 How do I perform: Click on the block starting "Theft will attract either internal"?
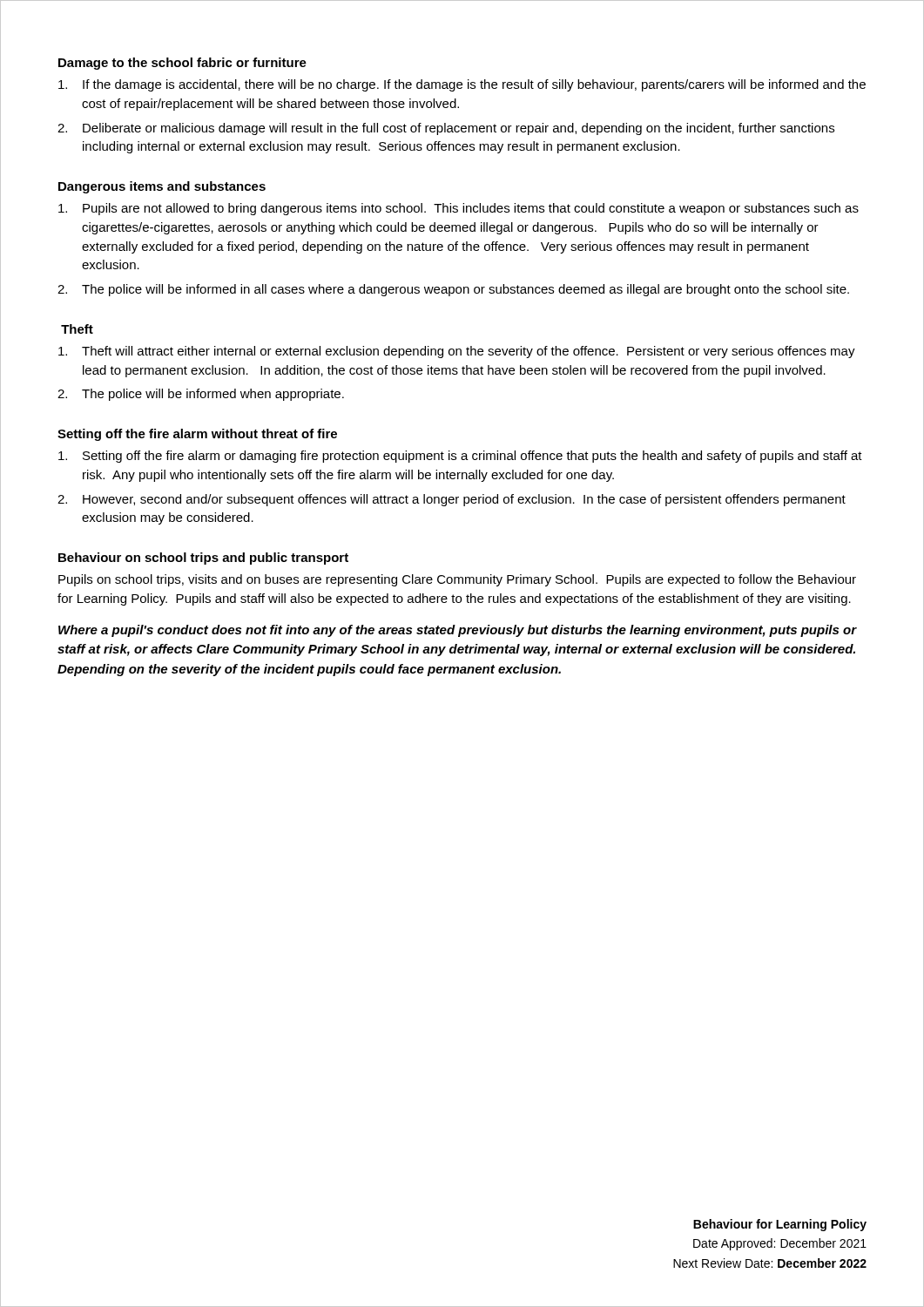[x=462, y=360]
